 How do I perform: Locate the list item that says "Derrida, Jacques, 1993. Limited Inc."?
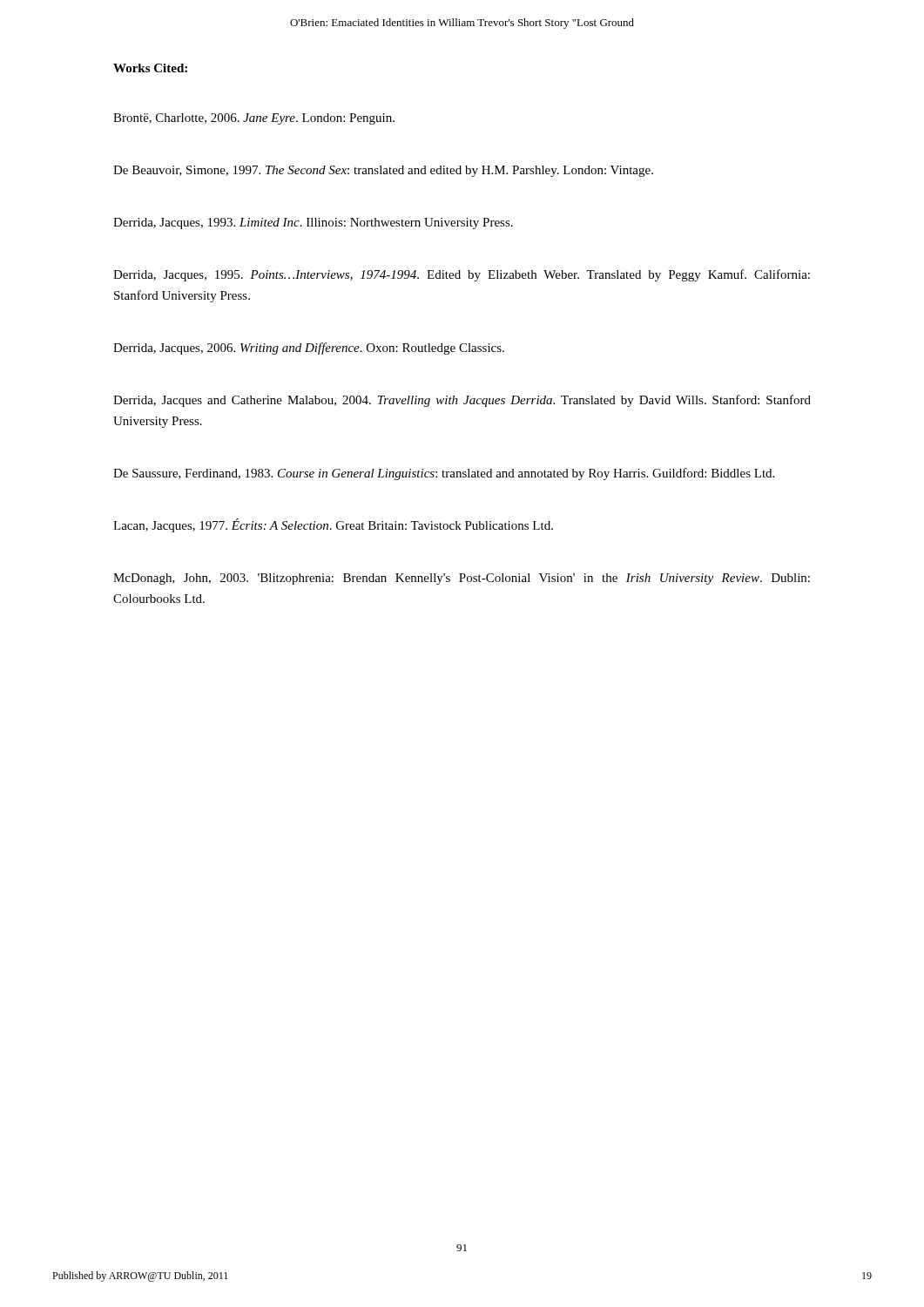coord(313,222)
